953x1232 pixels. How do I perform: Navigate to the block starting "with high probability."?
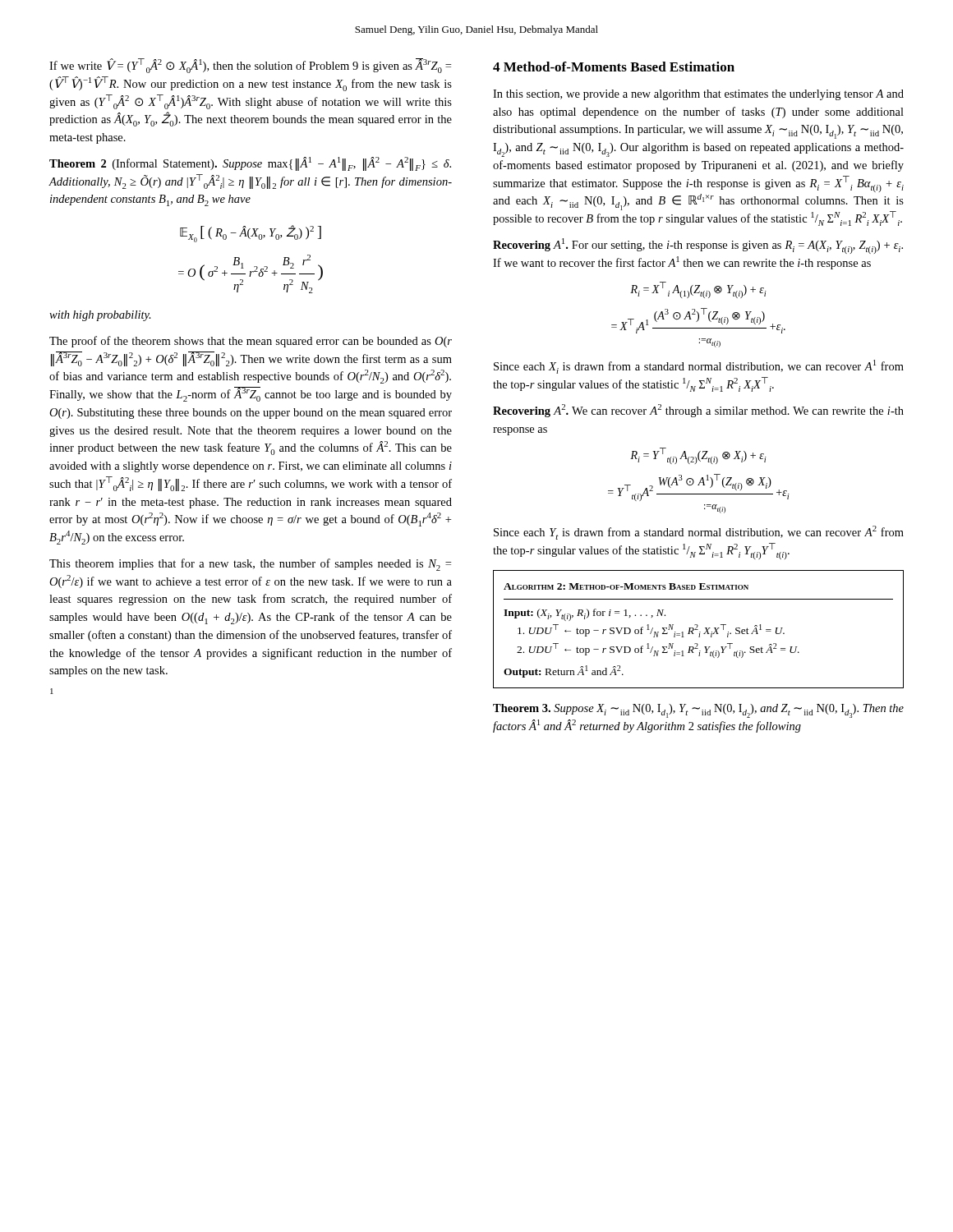(101, 315)
